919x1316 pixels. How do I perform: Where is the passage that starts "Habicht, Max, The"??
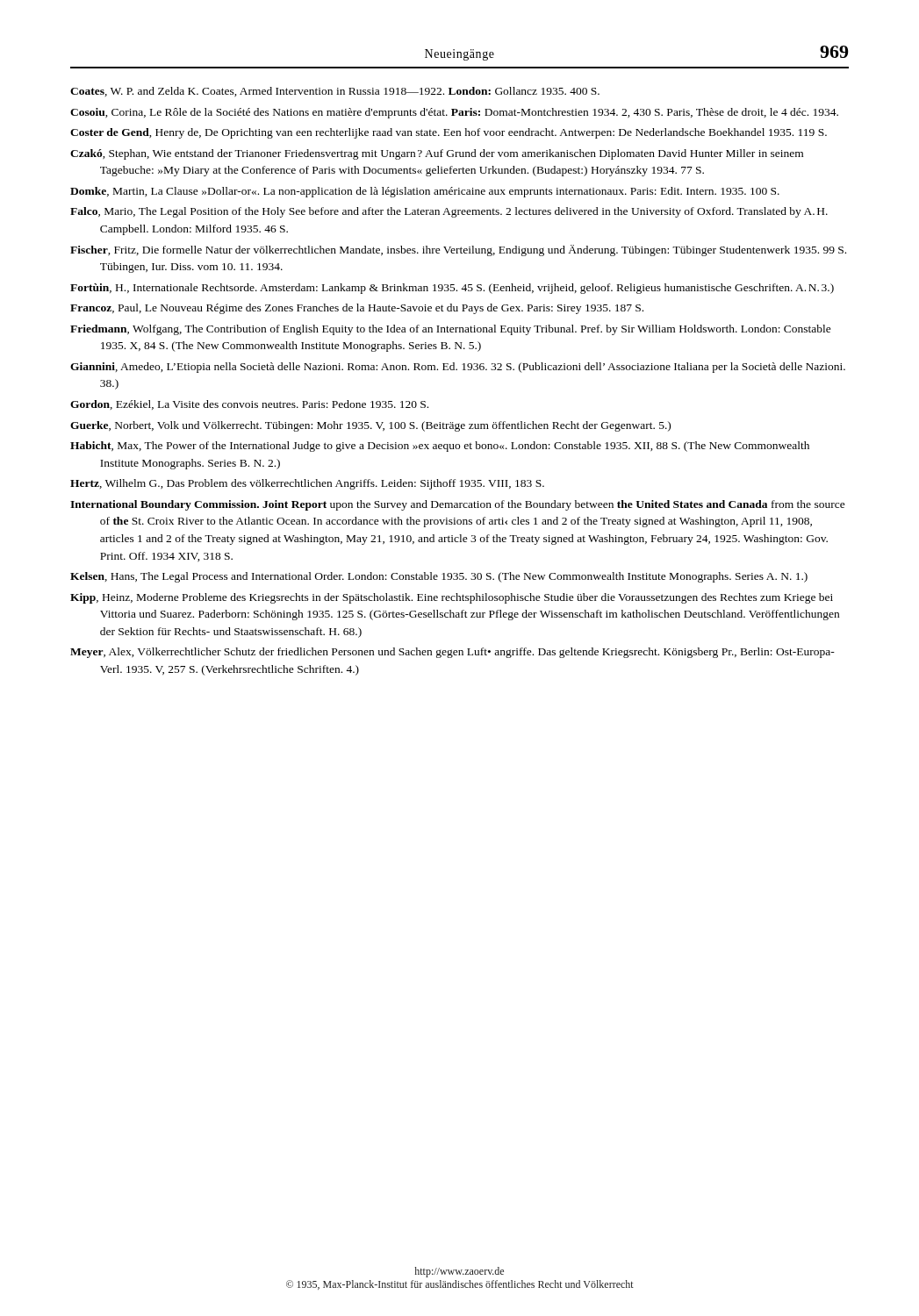point(440,454)
